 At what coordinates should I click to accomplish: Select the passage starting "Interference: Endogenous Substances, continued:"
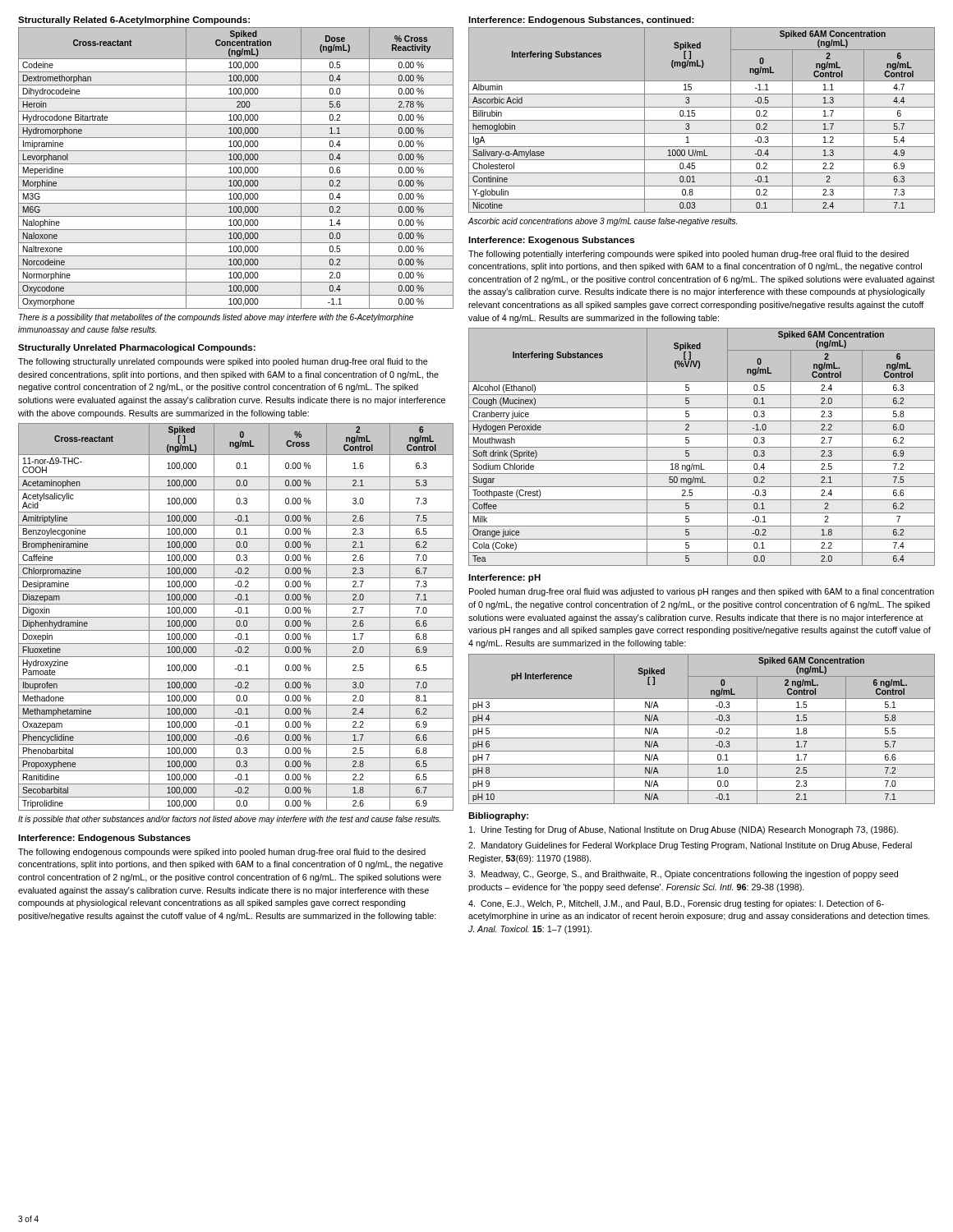(702, 20)
